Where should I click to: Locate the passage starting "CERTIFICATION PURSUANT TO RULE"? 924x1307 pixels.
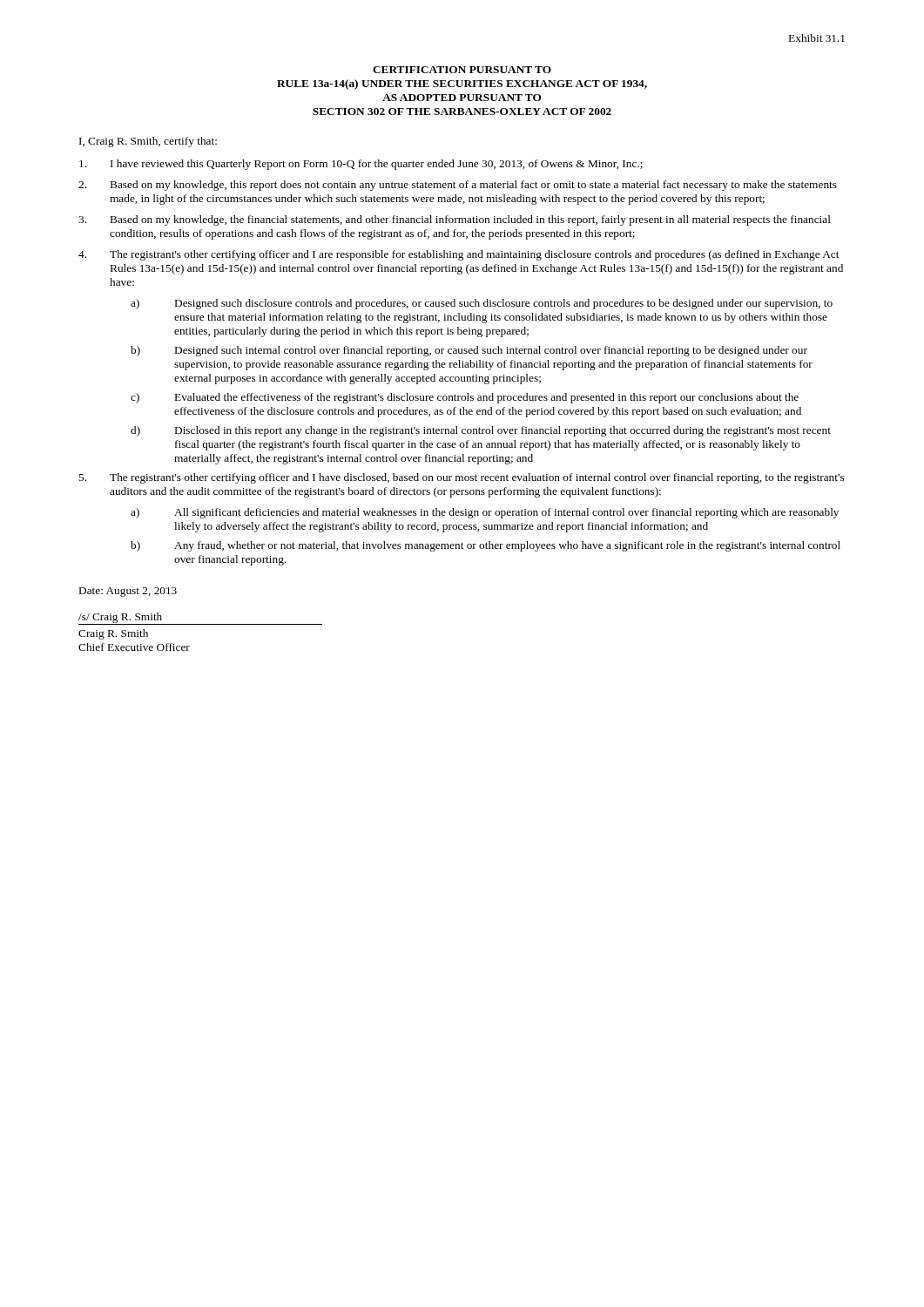click(x=462, y=91)
